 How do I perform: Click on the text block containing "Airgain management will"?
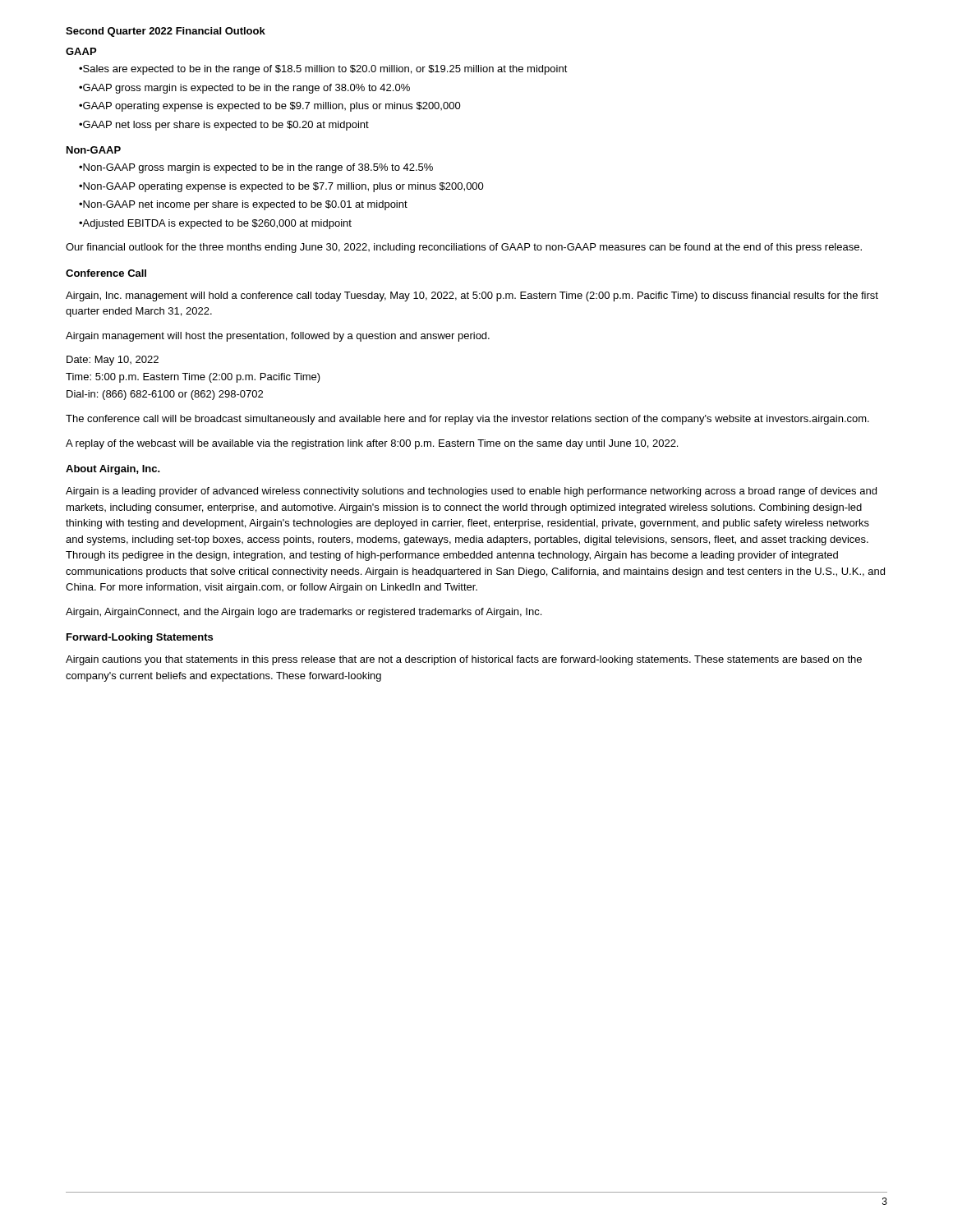click(x=278, y=335)
